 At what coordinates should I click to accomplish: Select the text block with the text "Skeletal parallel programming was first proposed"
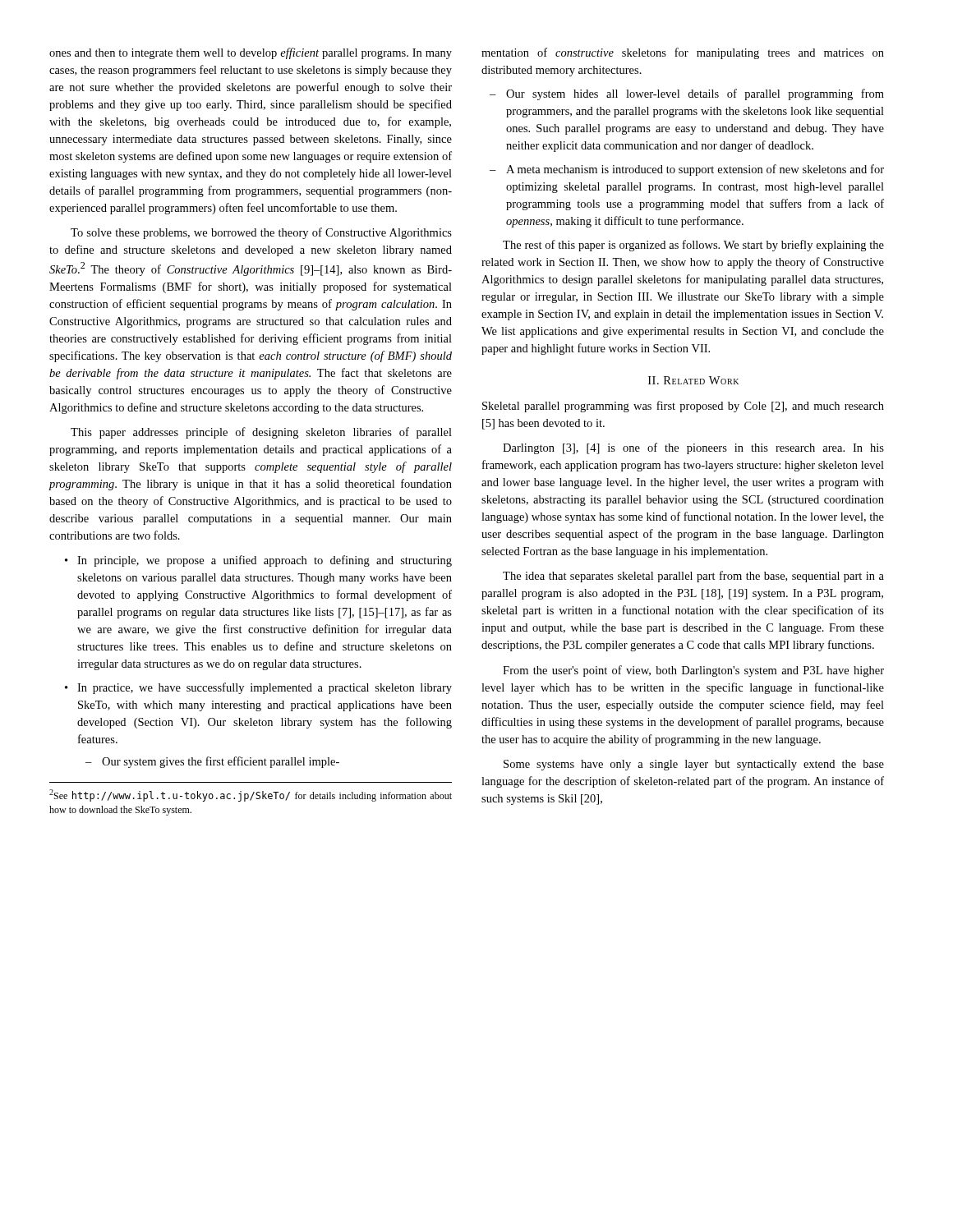click(683, 415)
